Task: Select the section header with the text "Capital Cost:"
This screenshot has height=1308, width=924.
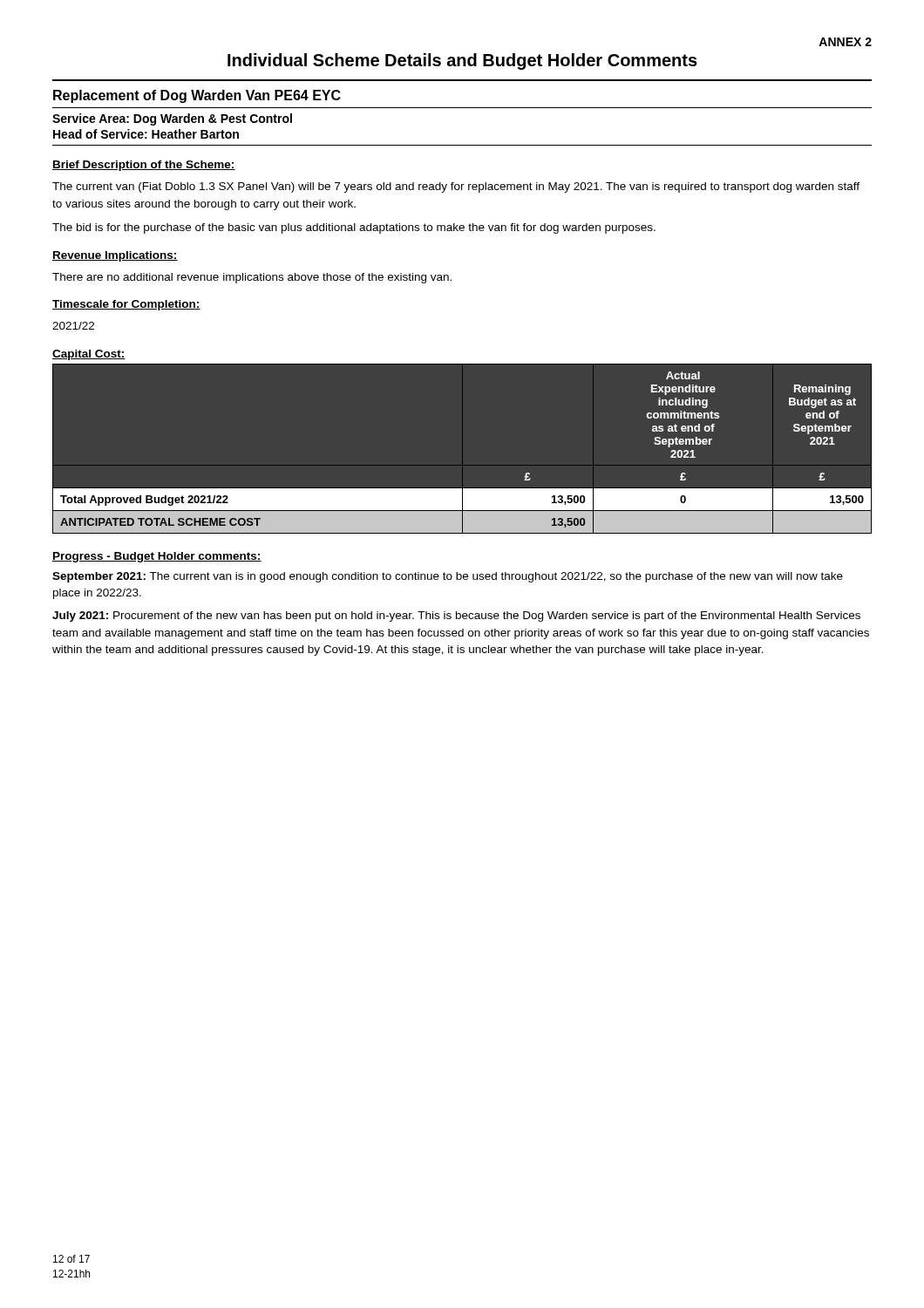Action: point(89,353)
